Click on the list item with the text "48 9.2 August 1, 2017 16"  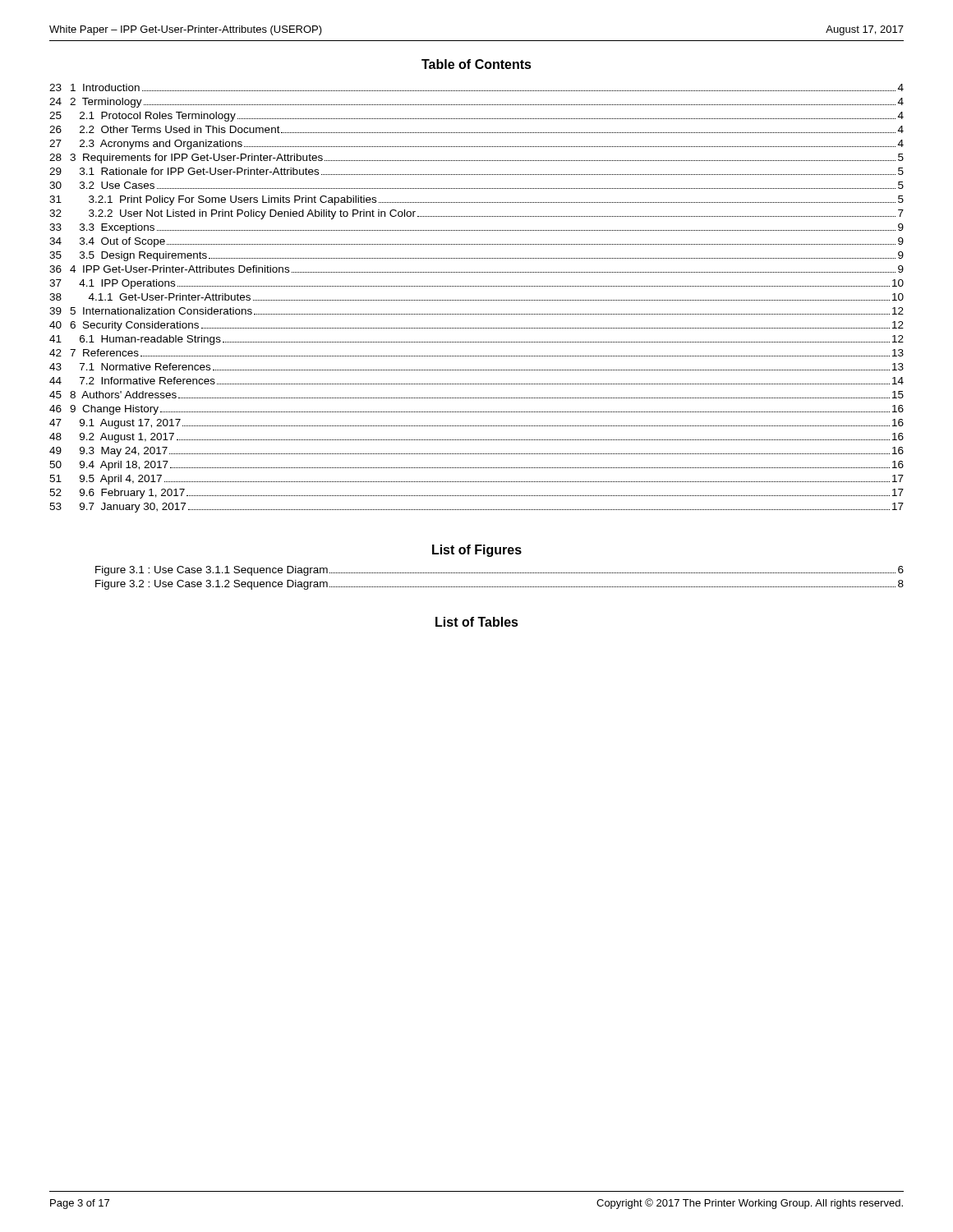pos(476,437)
